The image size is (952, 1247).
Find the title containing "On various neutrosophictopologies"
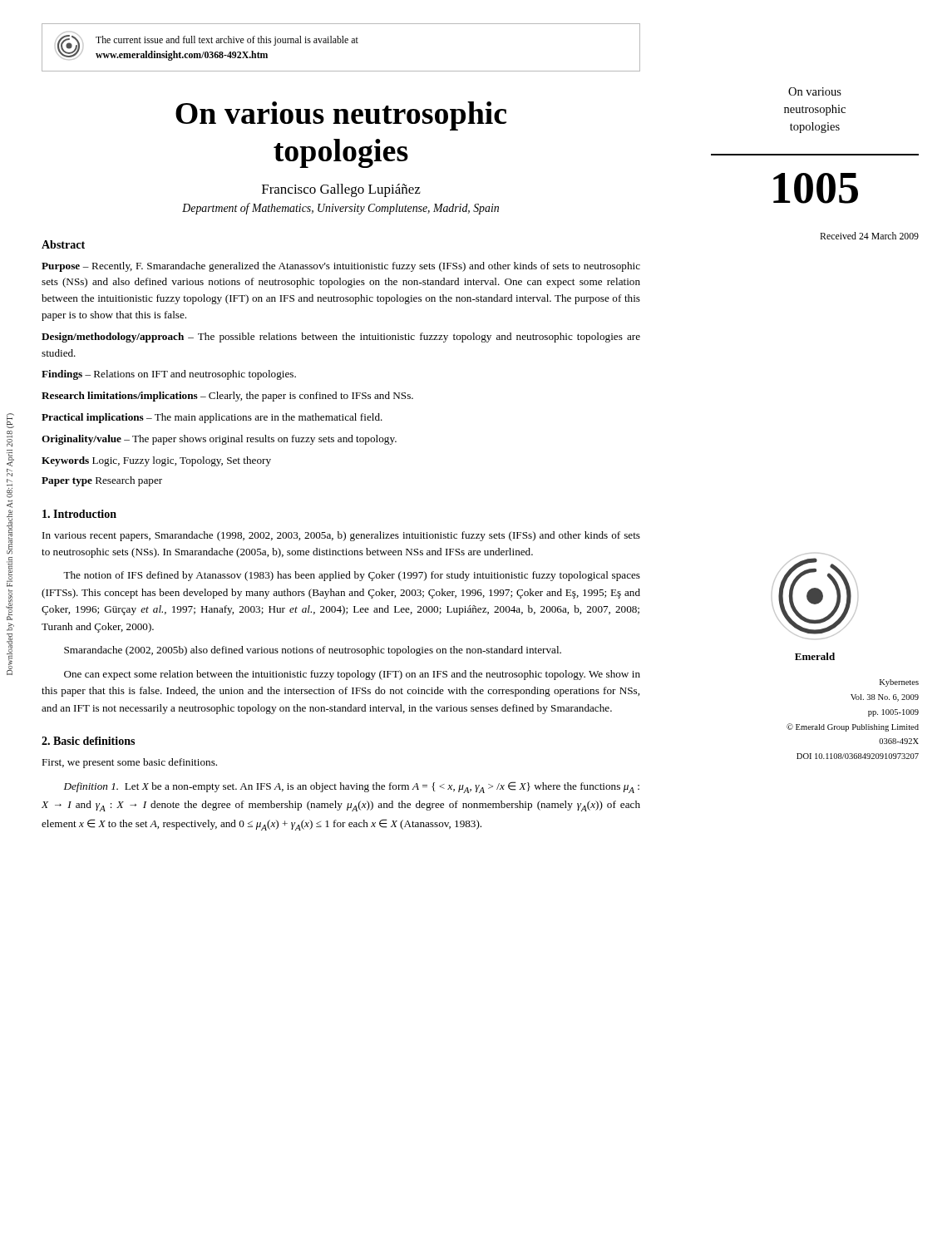[341, 132]
